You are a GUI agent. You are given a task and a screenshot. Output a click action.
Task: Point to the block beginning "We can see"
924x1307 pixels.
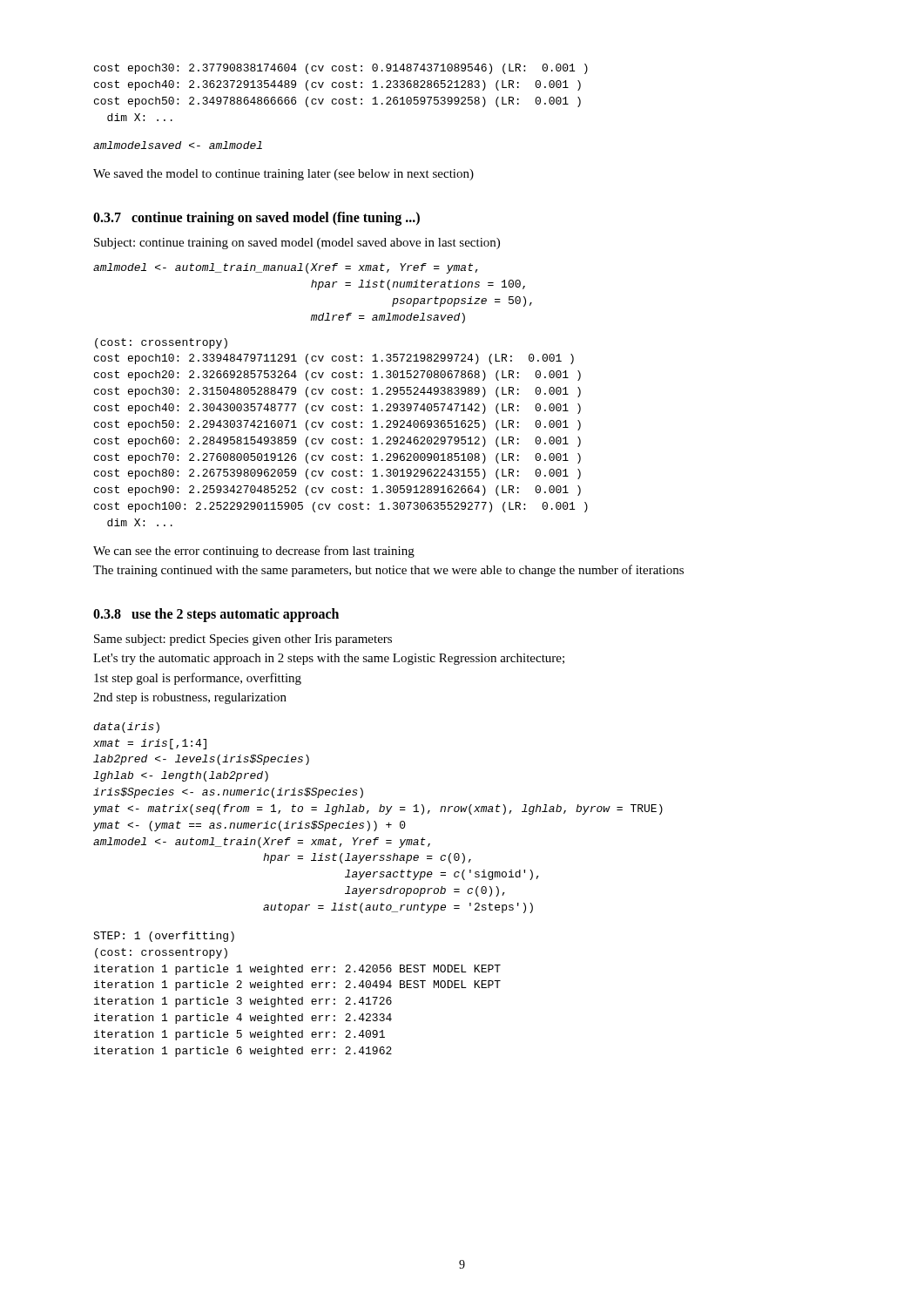[389, 560]
